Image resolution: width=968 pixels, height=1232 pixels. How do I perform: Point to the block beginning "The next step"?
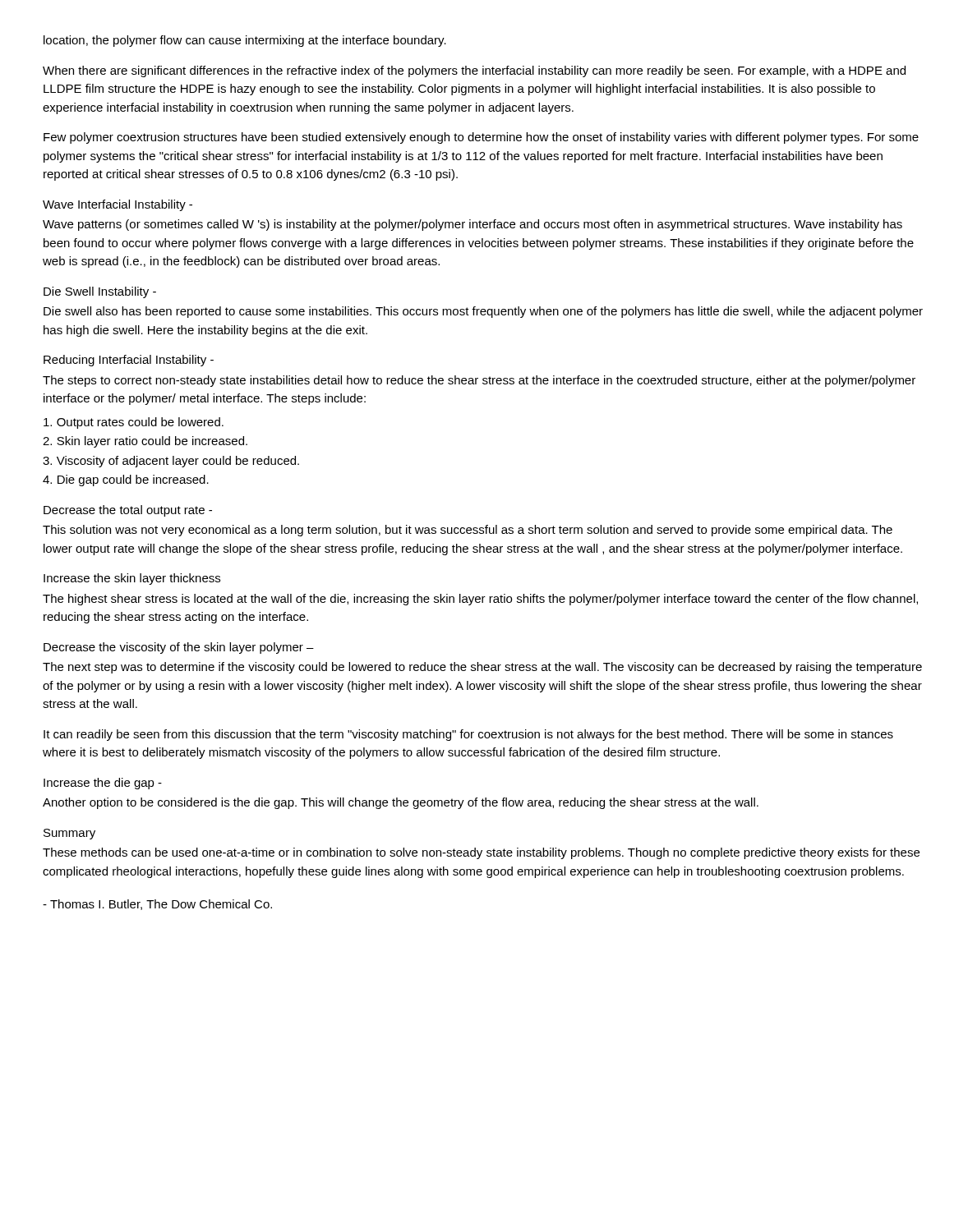click(482, 685)
